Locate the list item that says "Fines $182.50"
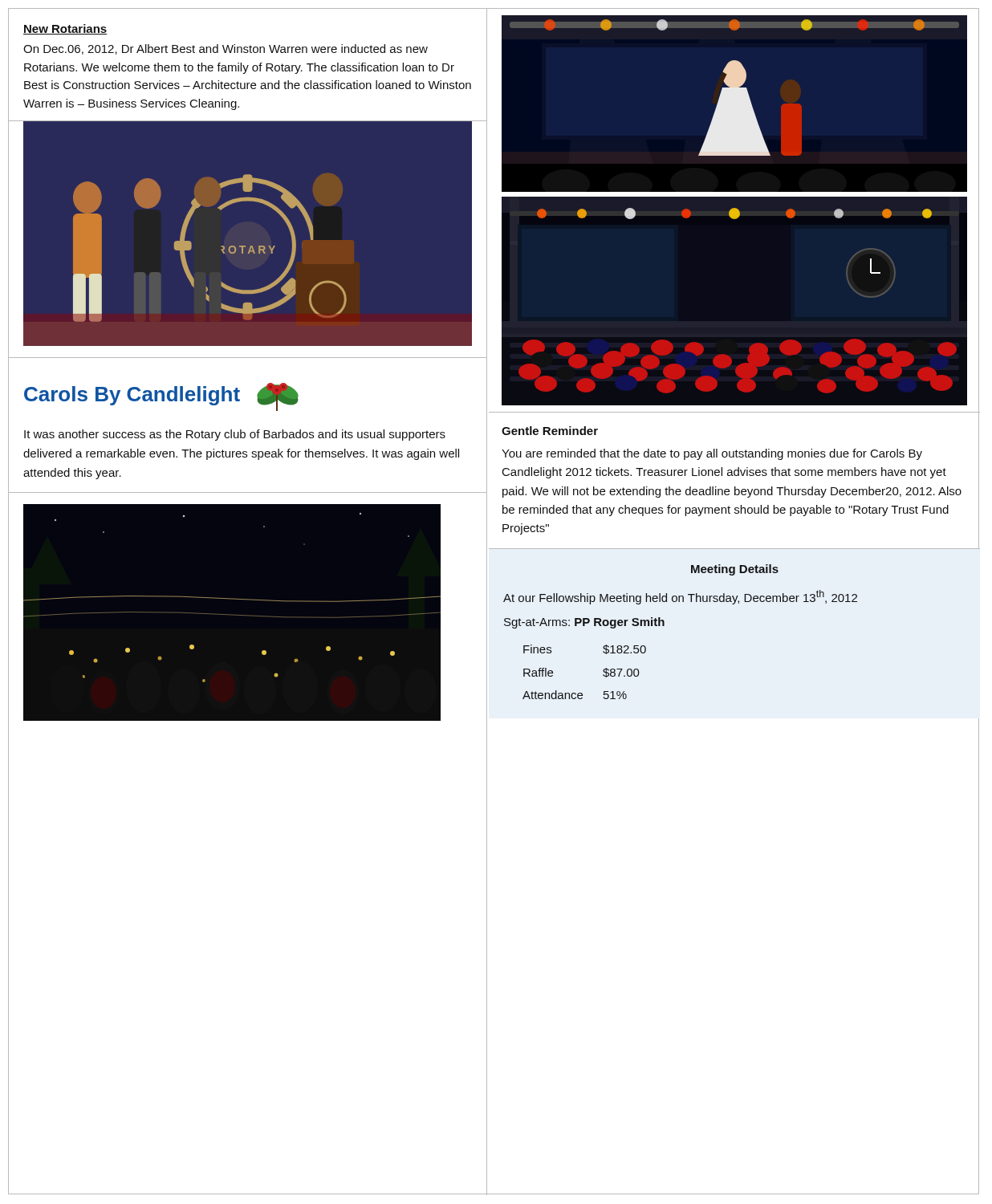Viewport: 992px width, 1204px height. [535, 648]
